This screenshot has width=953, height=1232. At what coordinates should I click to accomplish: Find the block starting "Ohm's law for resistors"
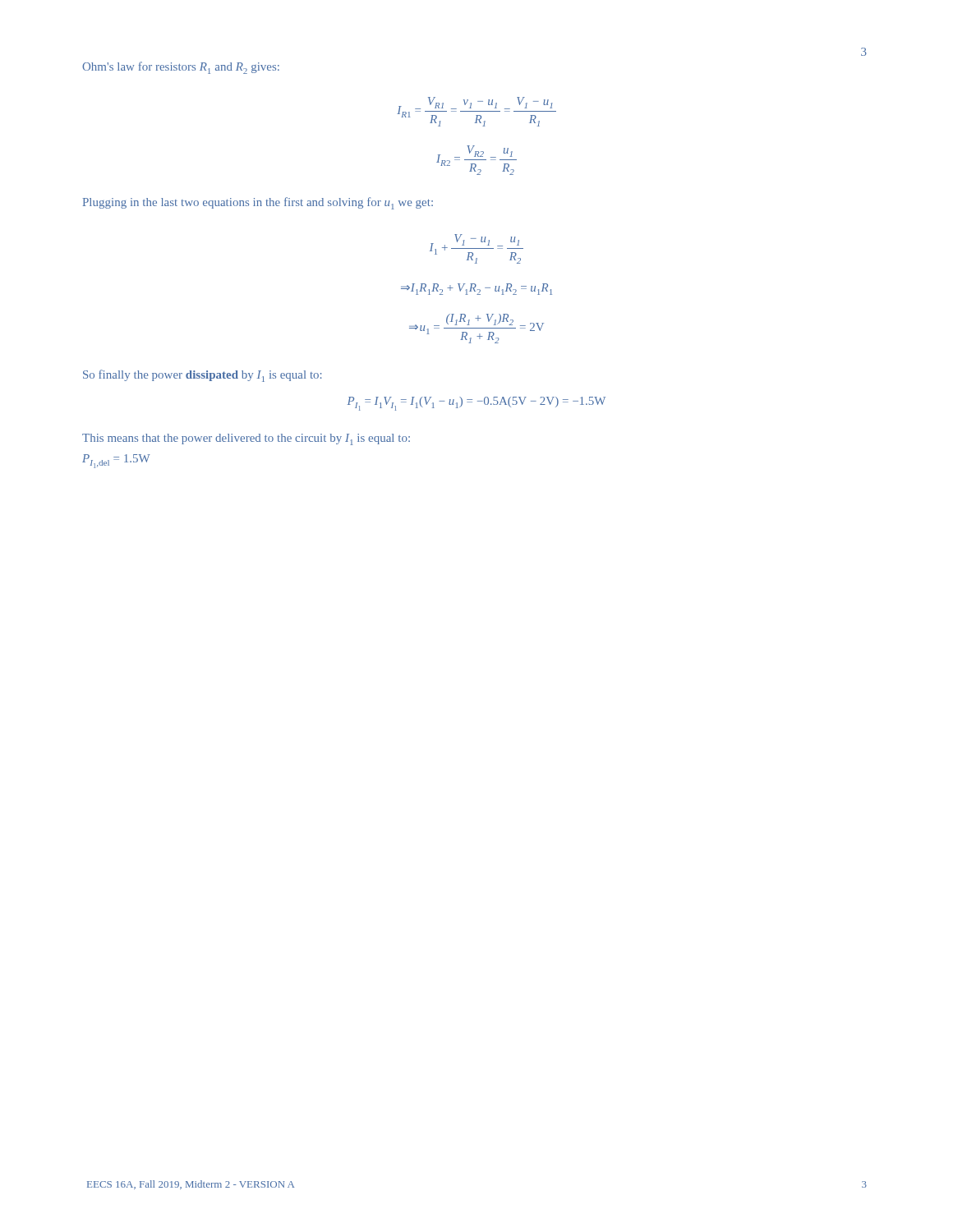[x=181, y=68]
